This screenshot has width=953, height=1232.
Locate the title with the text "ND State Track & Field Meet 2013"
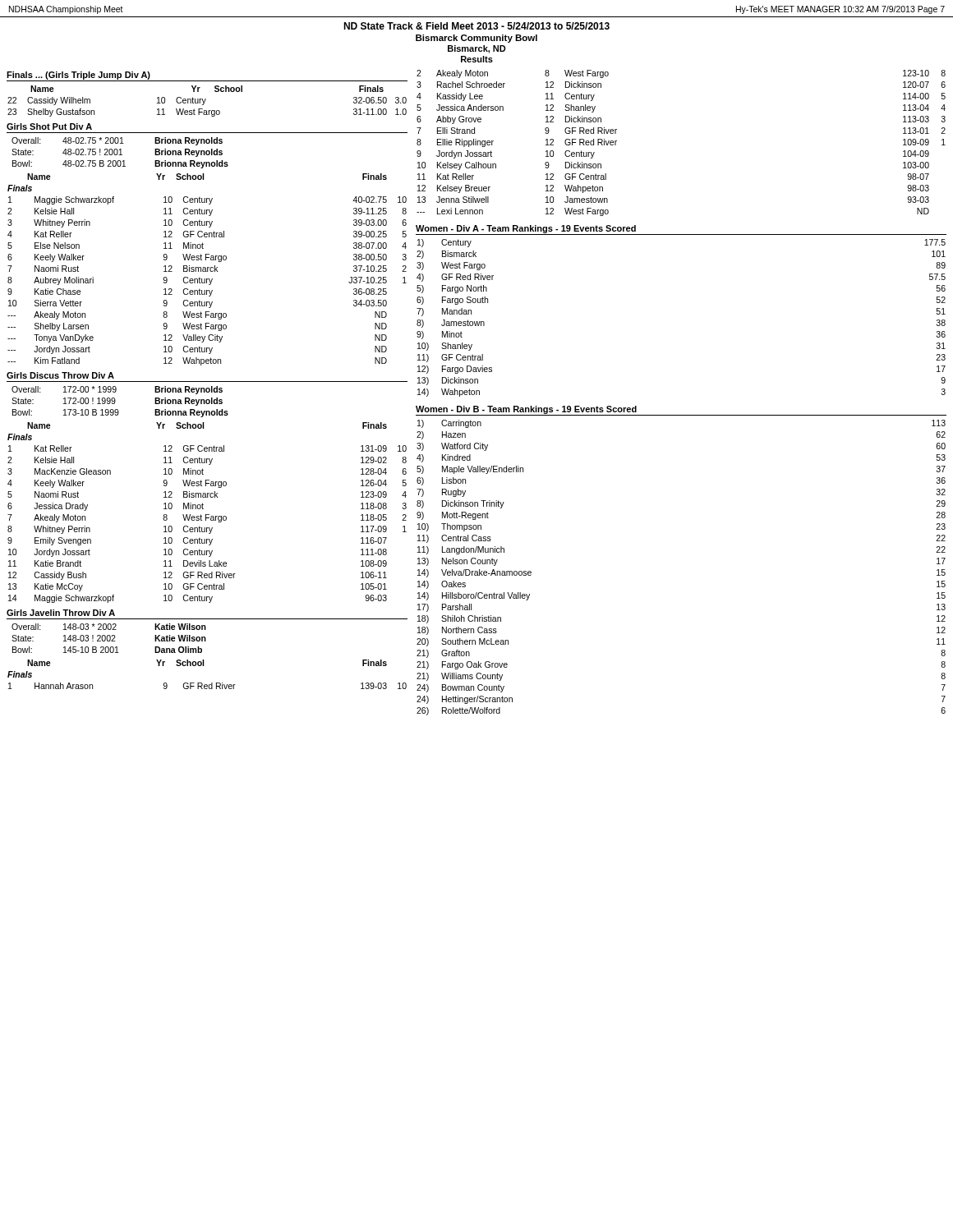click(x=476, y=26)
